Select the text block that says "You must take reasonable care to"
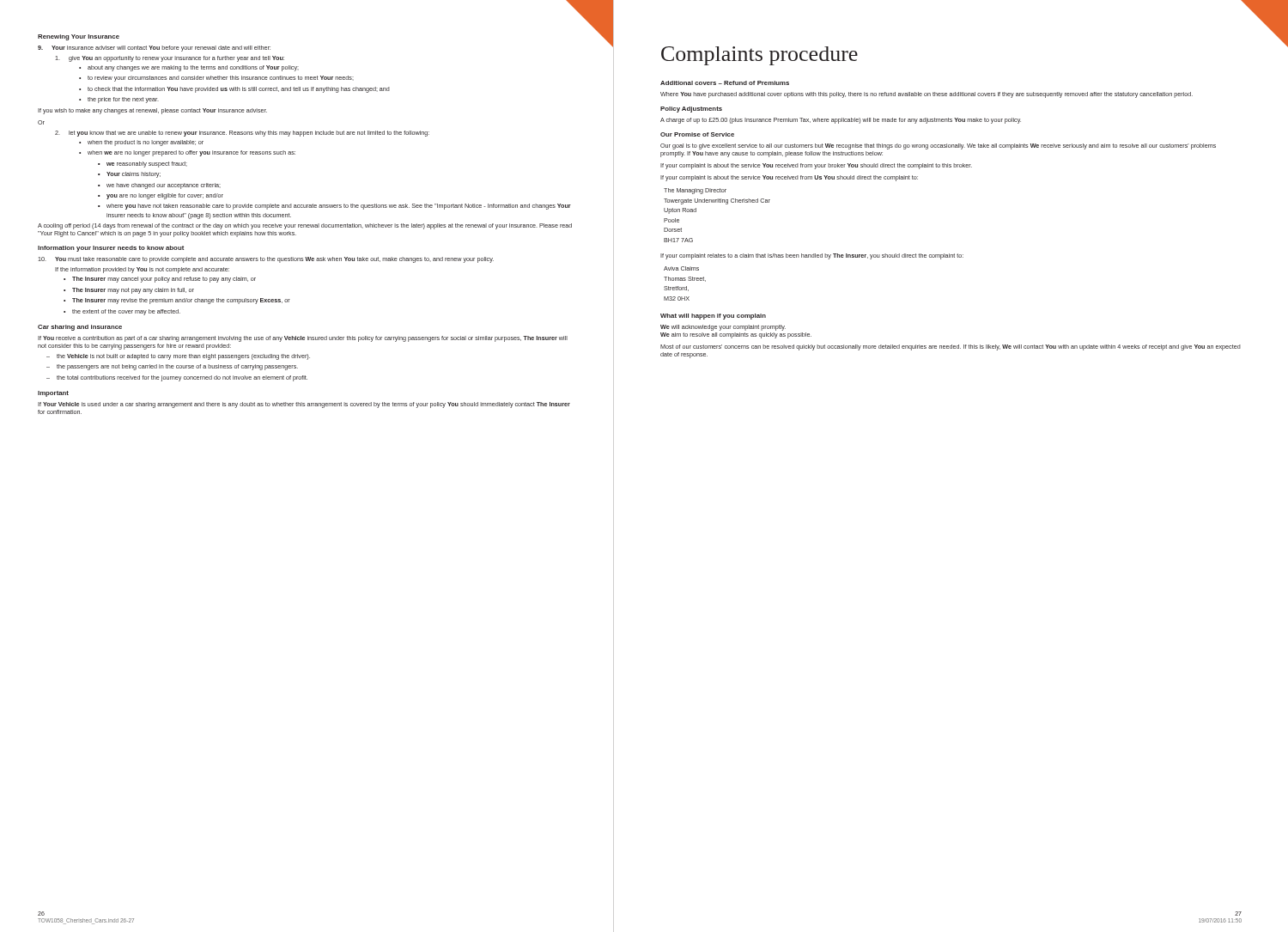The height and width of the screenshot is (932, 1288). (266, 259)
